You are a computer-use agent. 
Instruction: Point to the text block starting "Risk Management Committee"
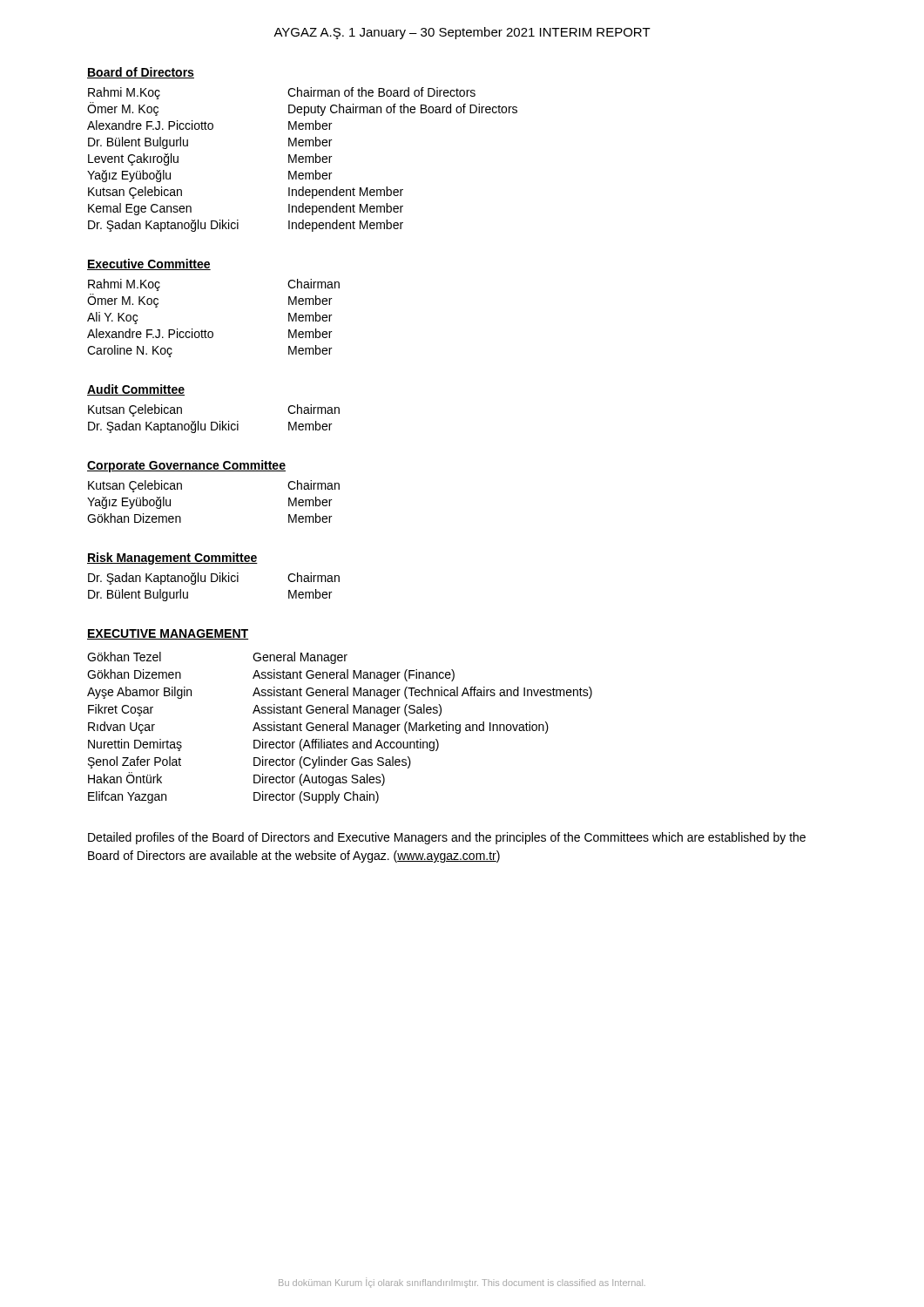pos(172,558)
